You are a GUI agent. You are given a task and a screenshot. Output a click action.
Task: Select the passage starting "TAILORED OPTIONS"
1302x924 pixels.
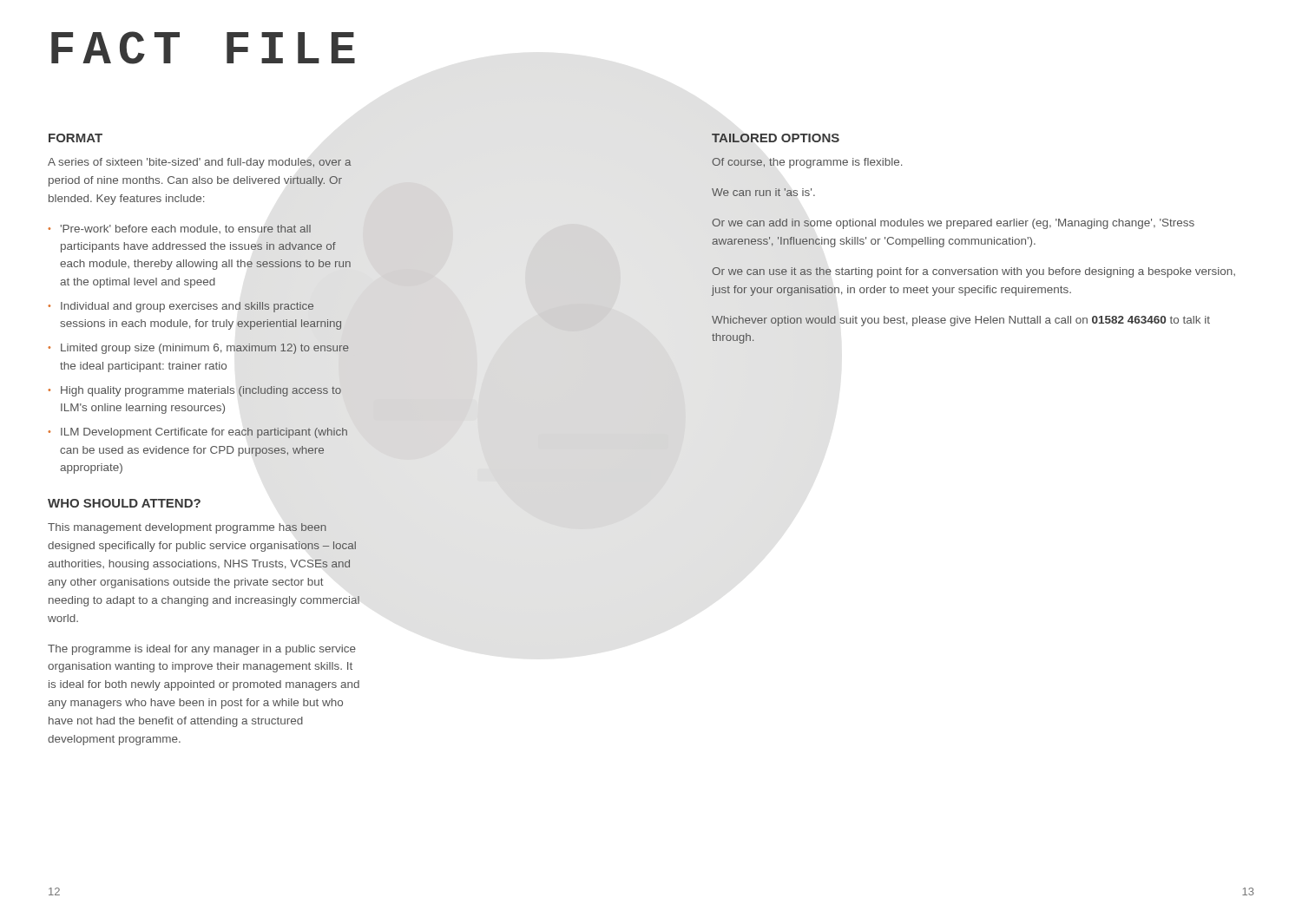tap(776, 137)
